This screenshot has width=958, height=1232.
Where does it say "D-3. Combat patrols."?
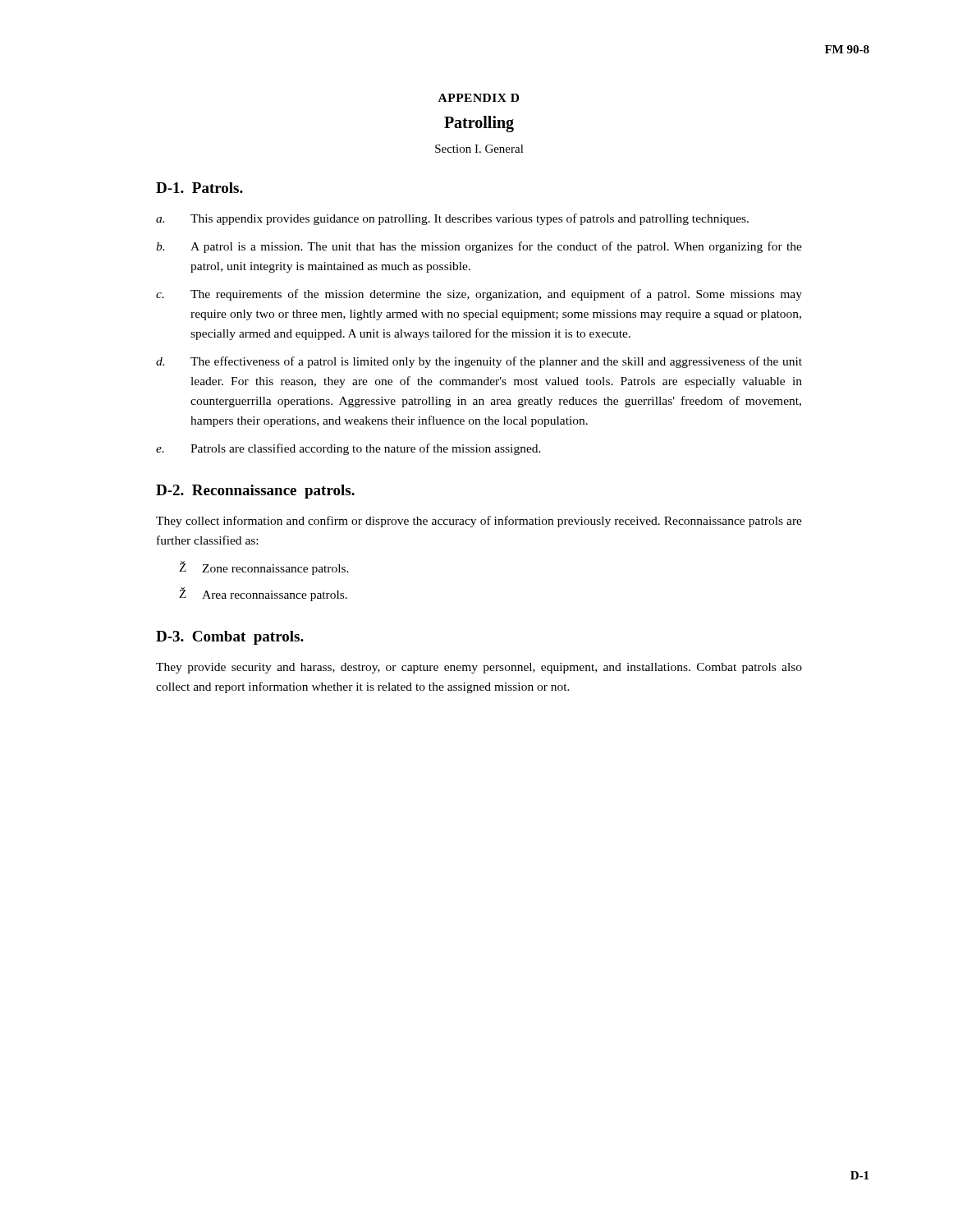pos(230,636)
